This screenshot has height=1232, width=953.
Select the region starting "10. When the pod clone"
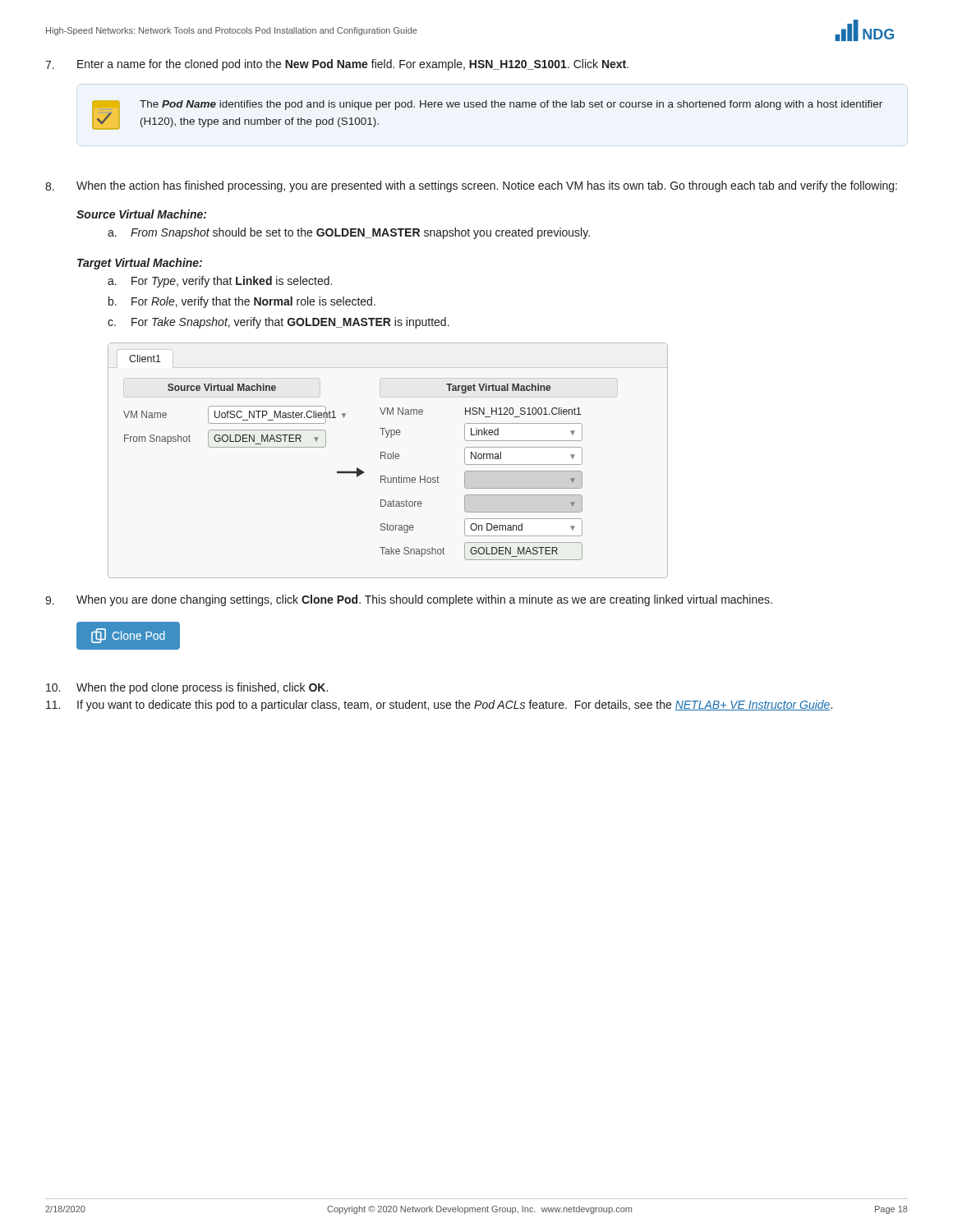point(187,687)
